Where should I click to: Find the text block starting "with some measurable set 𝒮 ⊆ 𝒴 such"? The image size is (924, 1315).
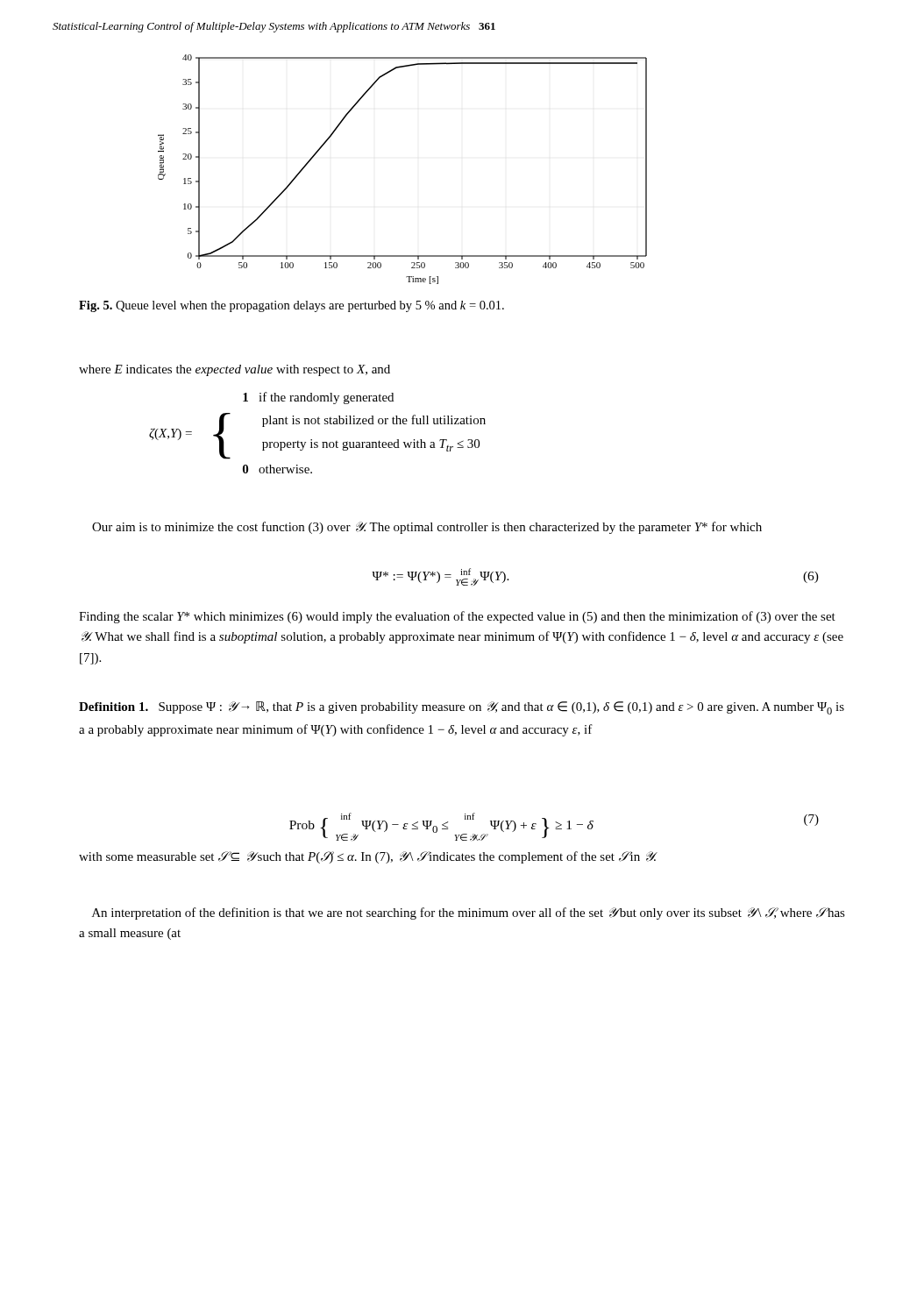(x=368, y=857)
